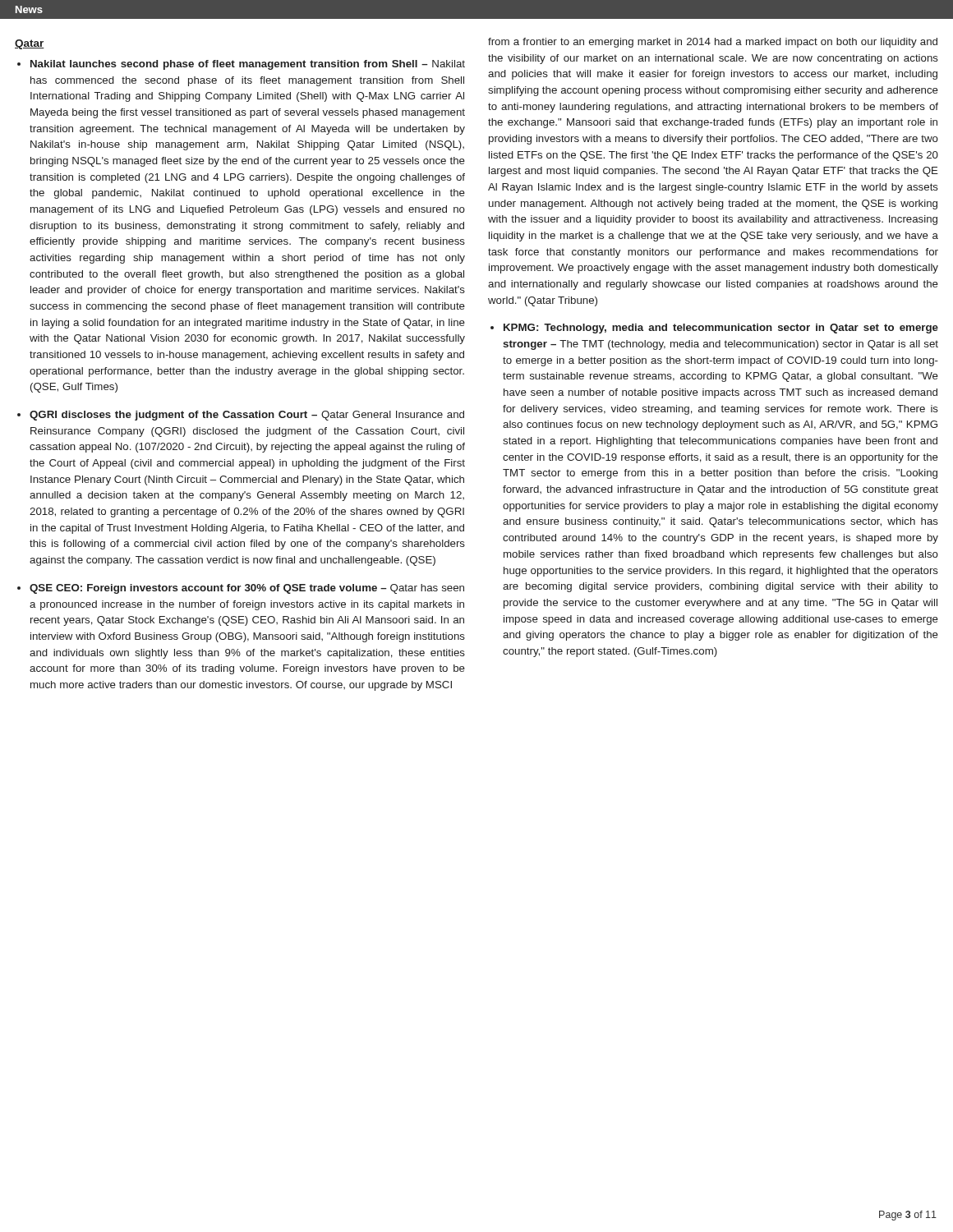Click on the list item that says "QSE CEO: Foreign investors account for"

pos(247,636)
